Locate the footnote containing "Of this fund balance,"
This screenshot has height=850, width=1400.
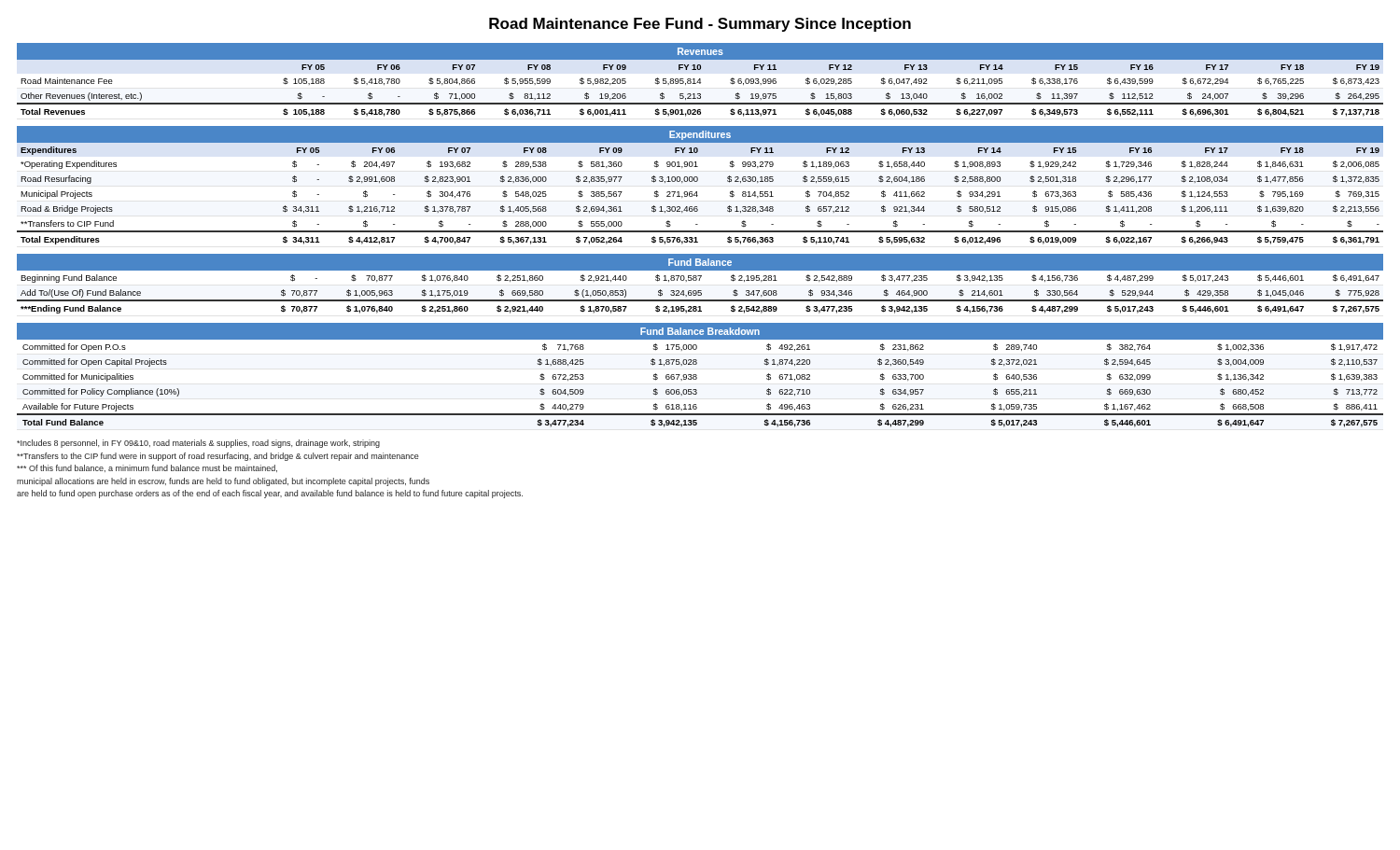point(147,468)
